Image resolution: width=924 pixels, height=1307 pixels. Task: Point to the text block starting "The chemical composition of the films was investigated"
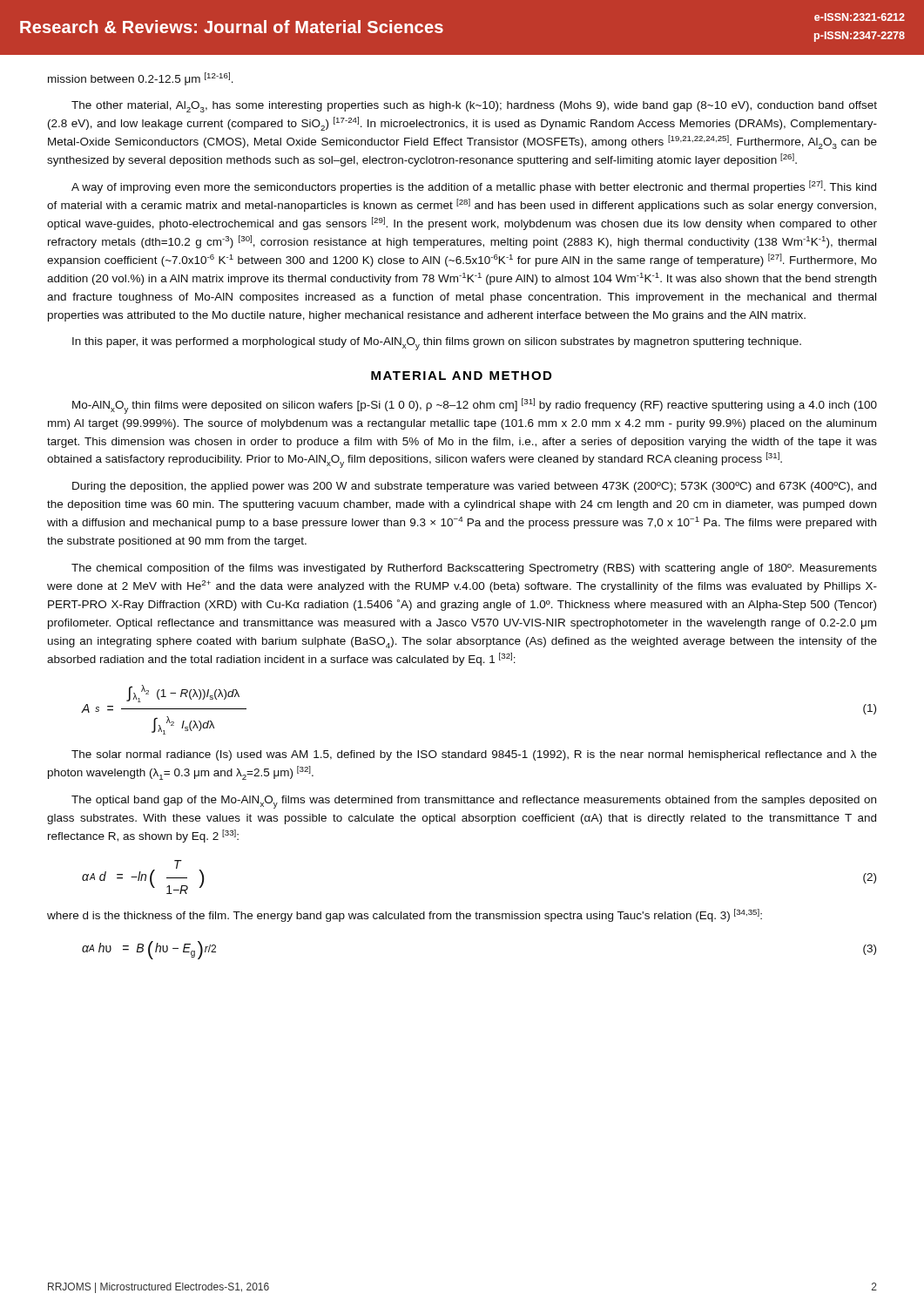(x=462, y=613)
